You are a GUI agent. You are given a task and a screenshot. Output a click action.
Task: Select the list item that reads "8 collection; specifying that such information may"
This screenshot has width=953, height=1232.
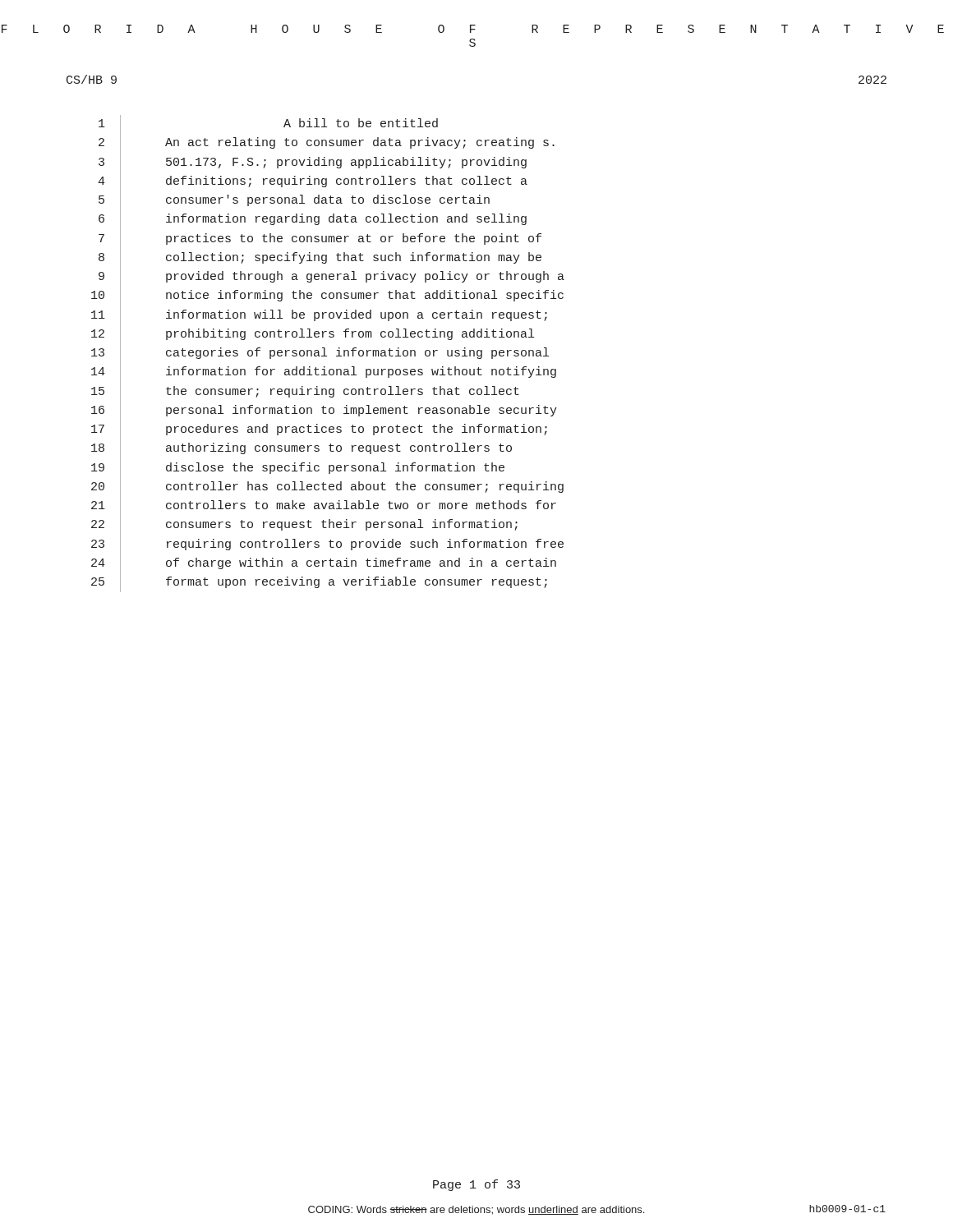pyautogui.click(x=476, y=258)
